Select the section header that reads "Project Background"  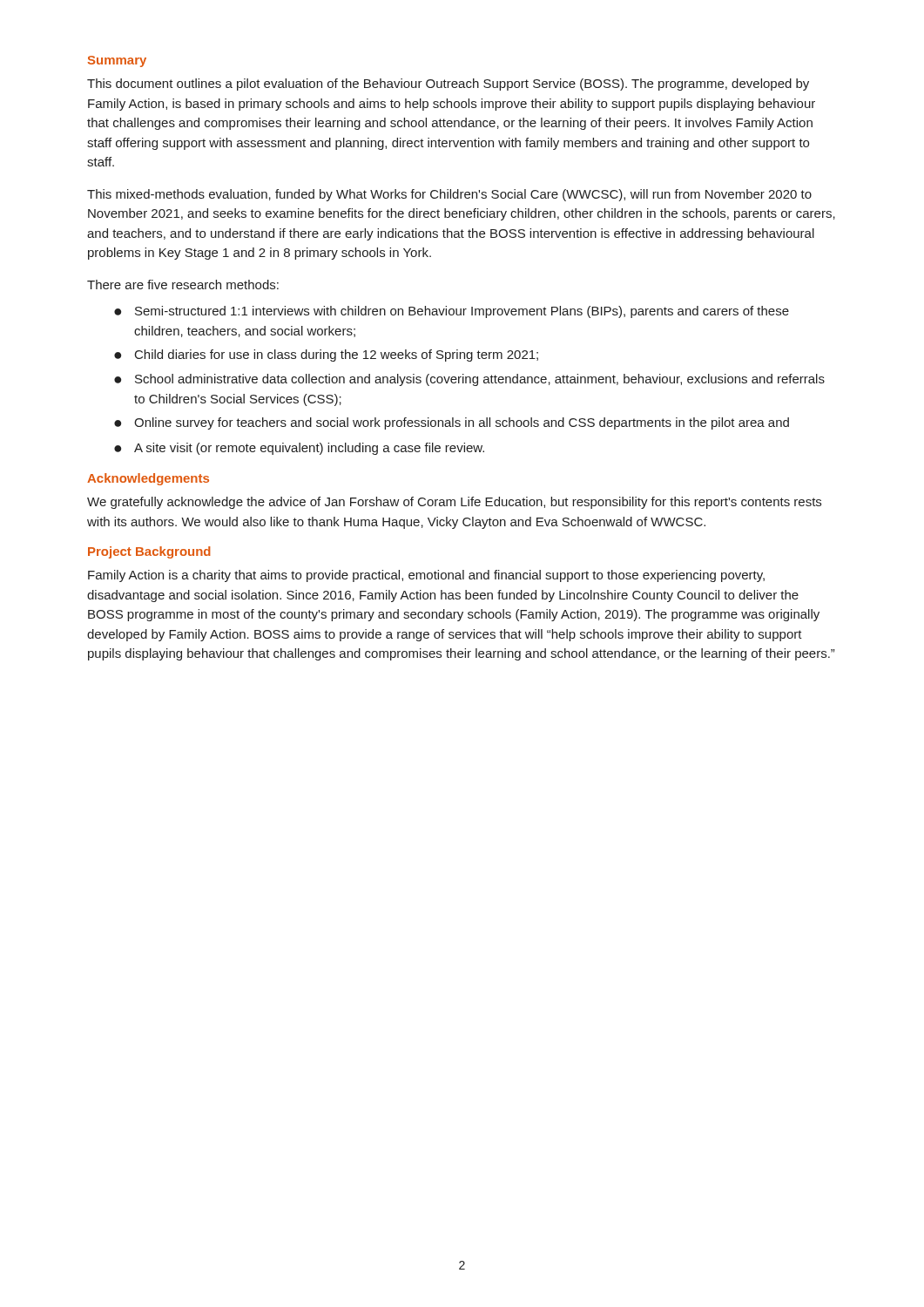pos(149,551)
